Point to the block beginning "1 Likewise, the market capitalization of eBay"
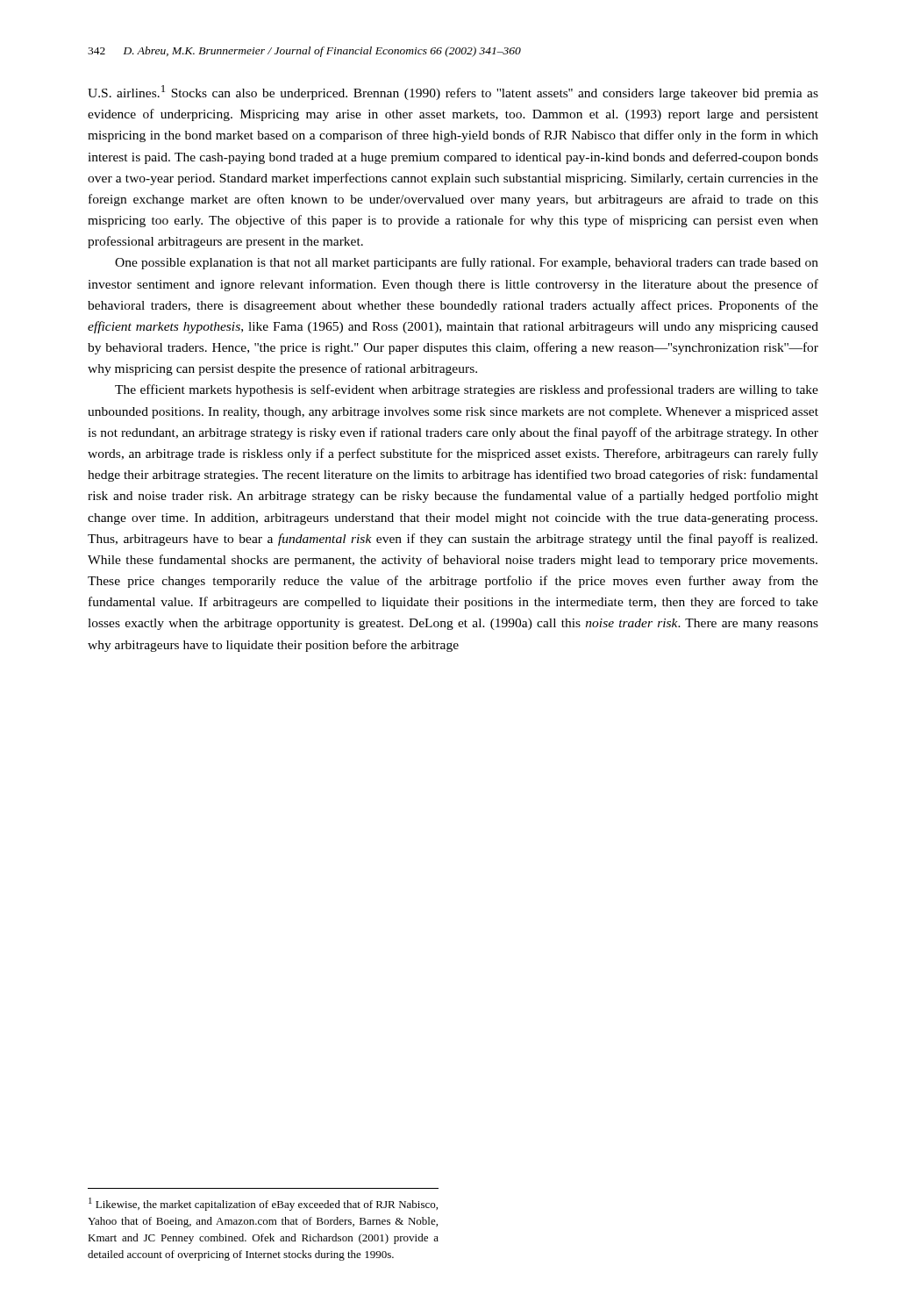This screenshot has height=1316, width=906. (x=263, y=1229)
